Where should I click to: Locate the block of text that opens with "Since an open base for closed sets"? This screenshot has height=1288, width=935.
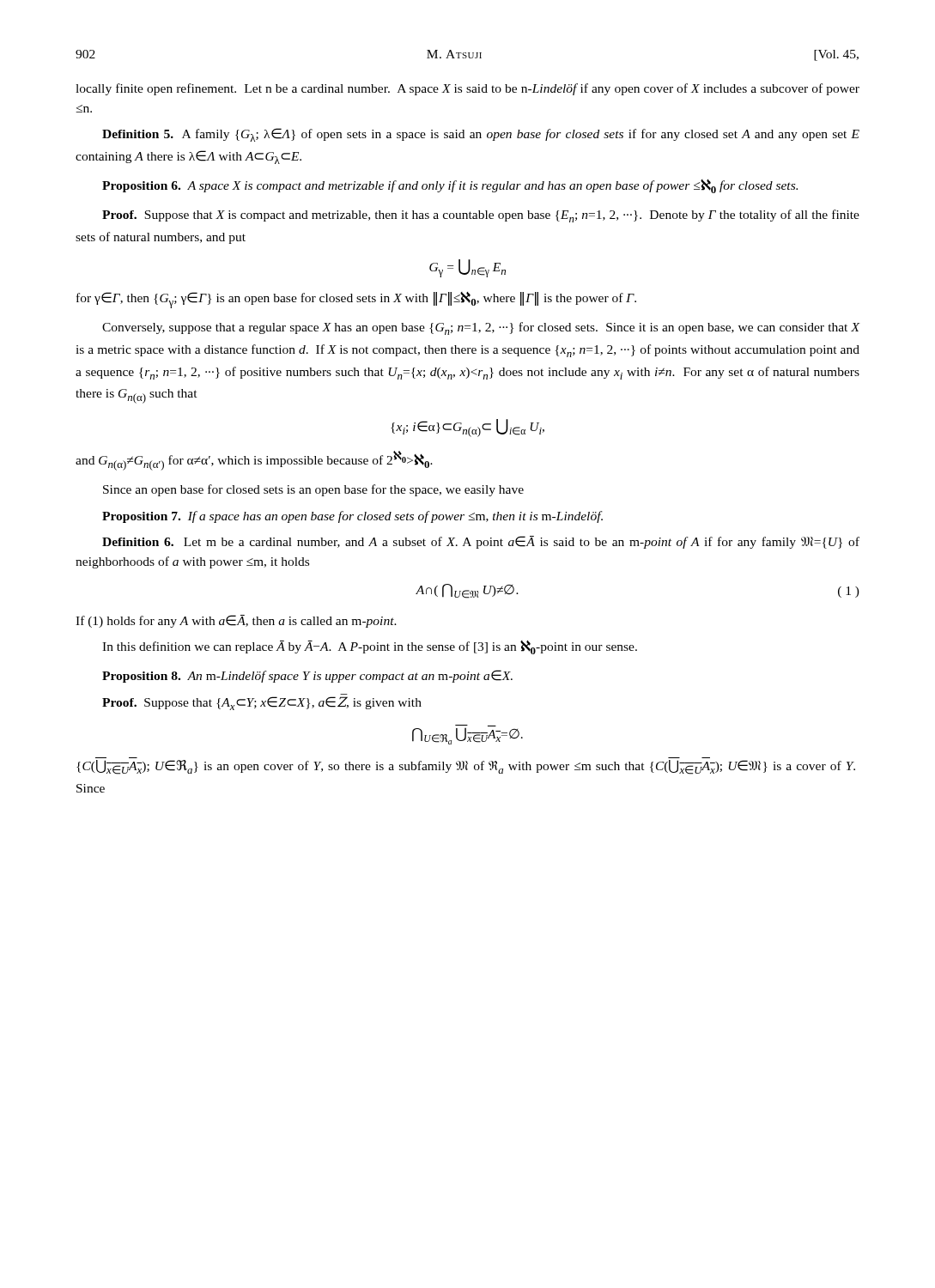pos(468,490)
